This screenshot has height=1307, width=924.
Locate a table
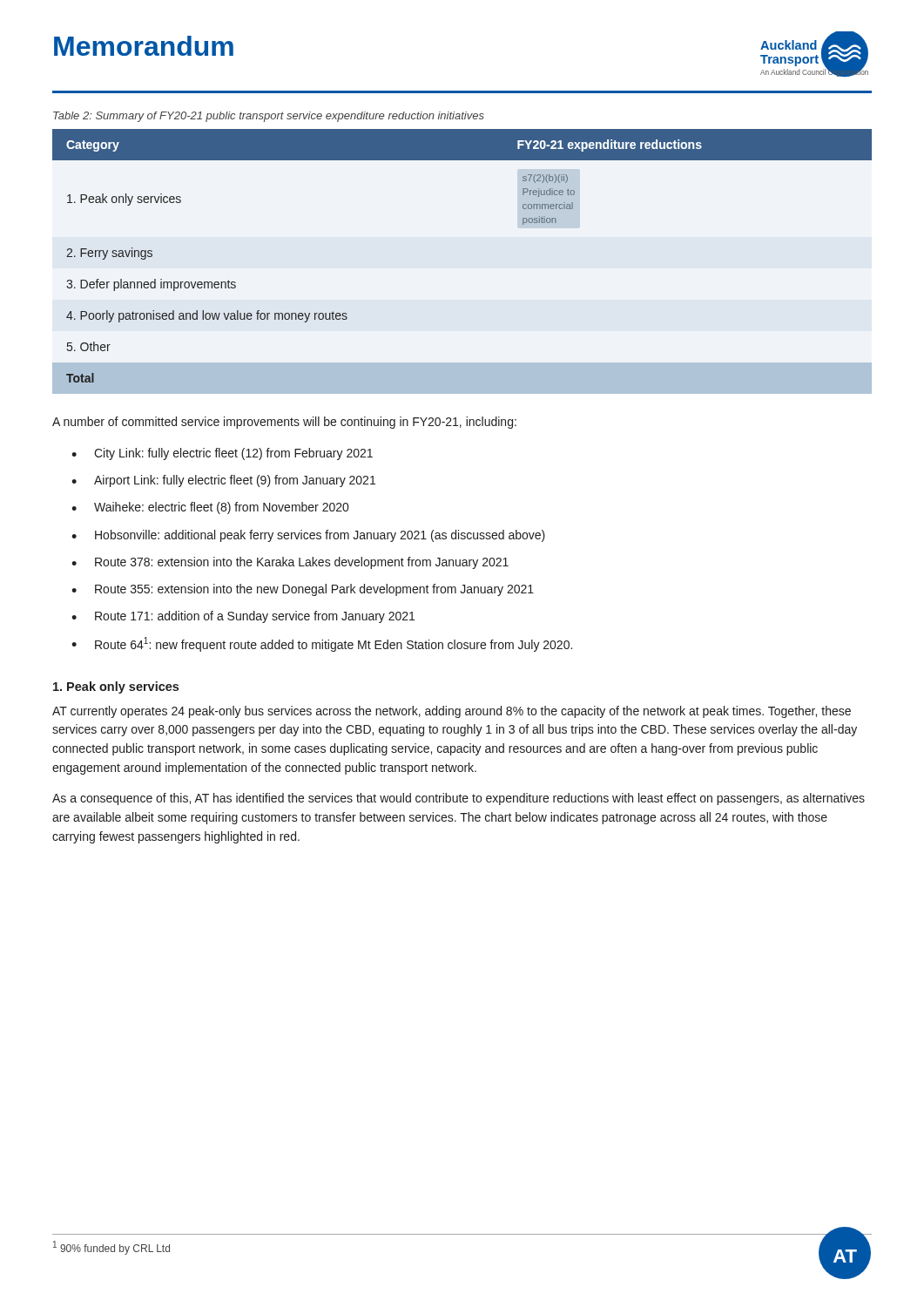462,262
